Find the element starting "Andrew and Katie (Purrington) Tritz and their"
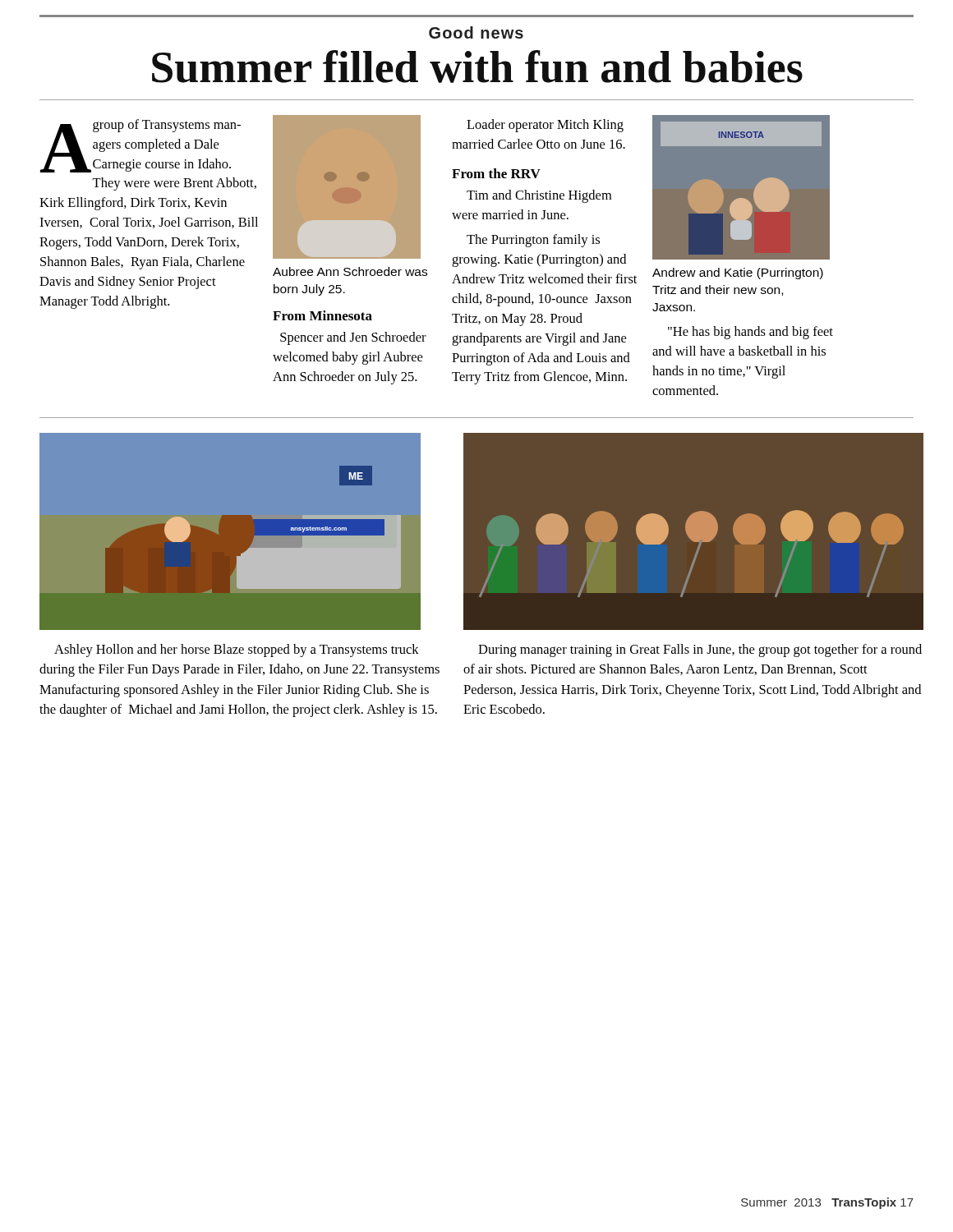This screenshot has width=953, height=1232. [738, 289]
